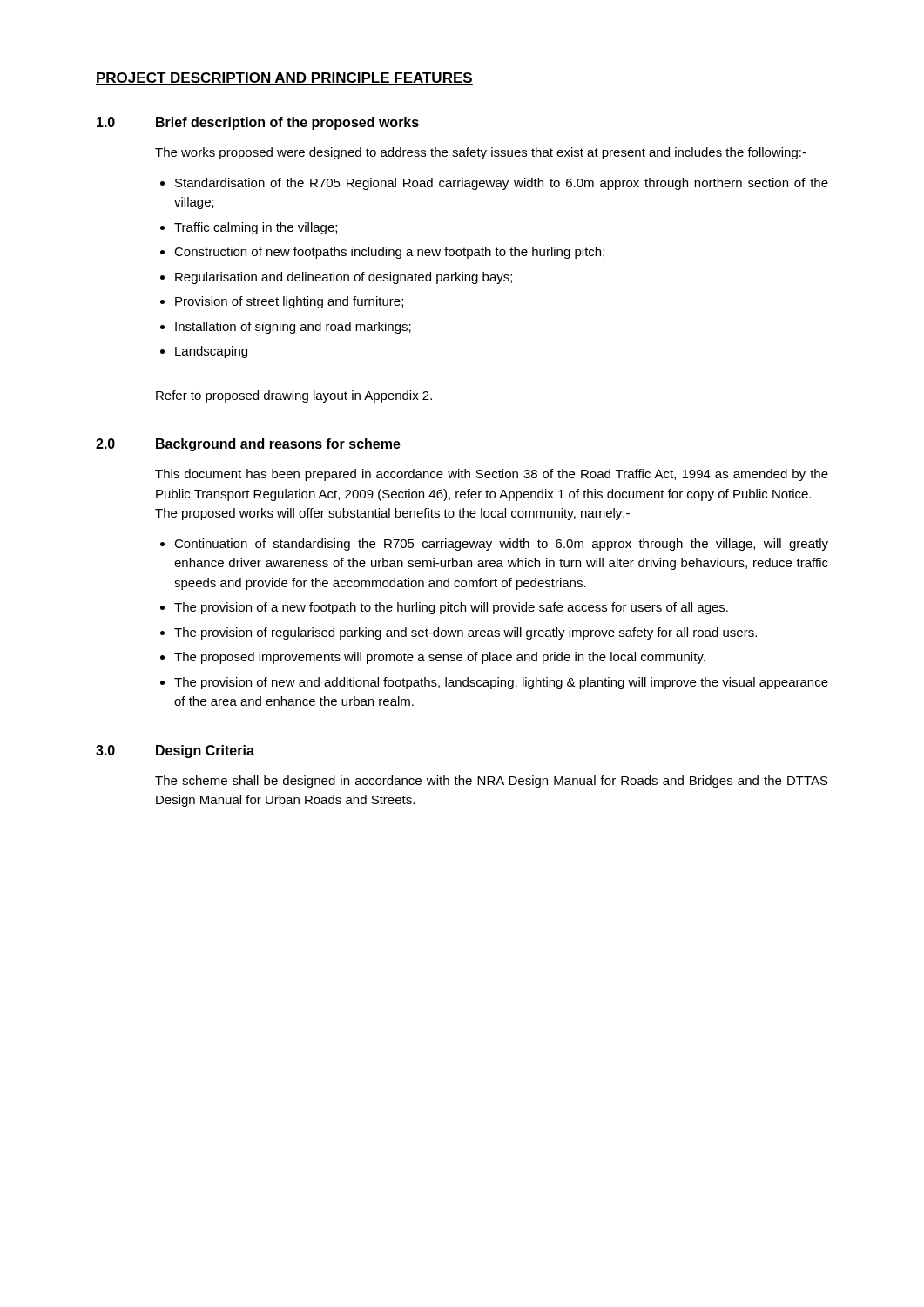
Task: Find the section header on this page that starts "2.0 Background and reasons"
Action: [248, 444]
